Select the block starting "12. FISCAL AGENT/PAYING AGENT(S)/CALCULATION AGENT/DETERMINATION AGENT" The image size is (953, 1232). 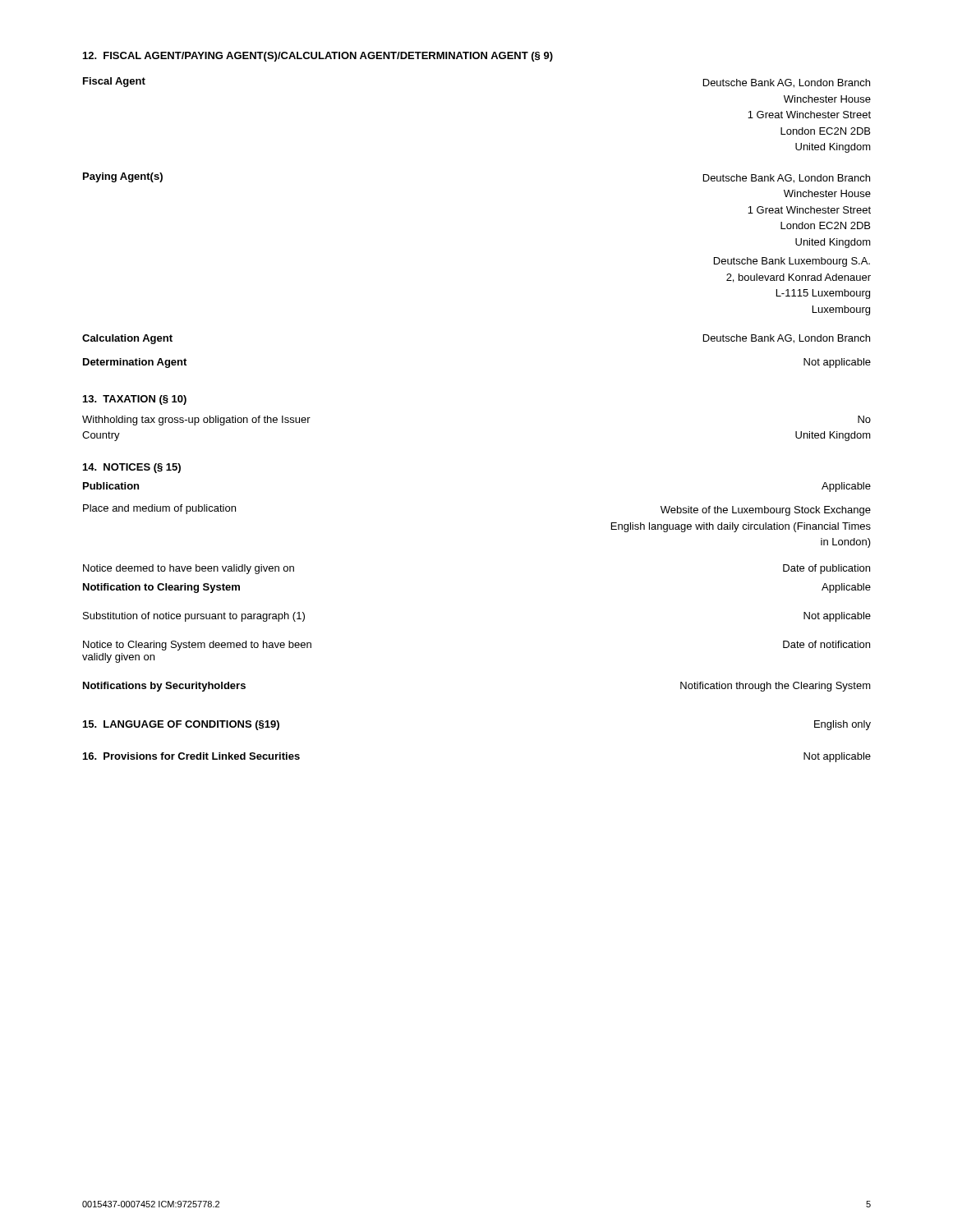[x=318, y=55]
